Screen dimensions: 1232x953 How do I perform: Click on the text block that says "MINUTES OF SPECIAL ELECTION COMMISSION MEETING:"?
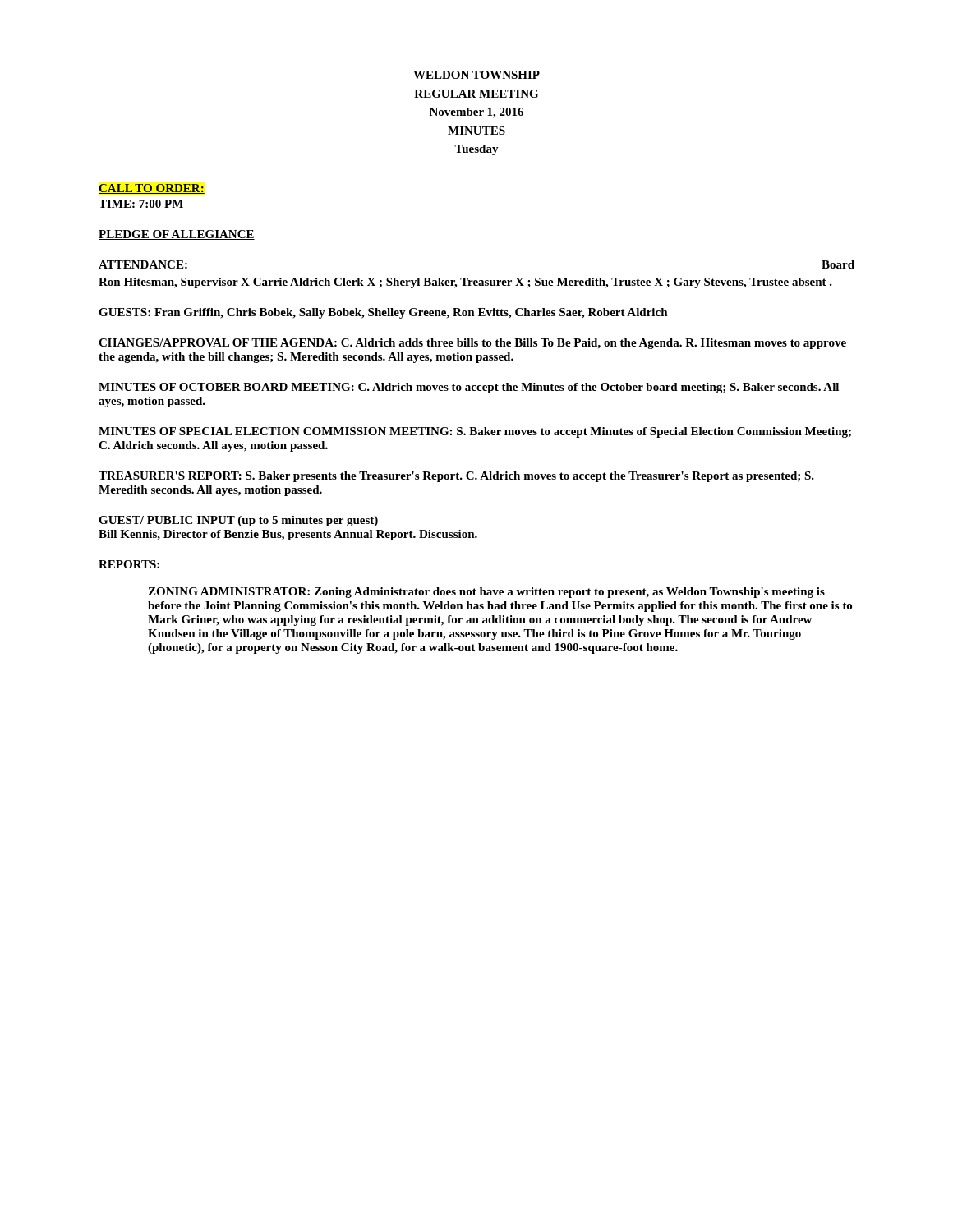(x=475, y=438)
